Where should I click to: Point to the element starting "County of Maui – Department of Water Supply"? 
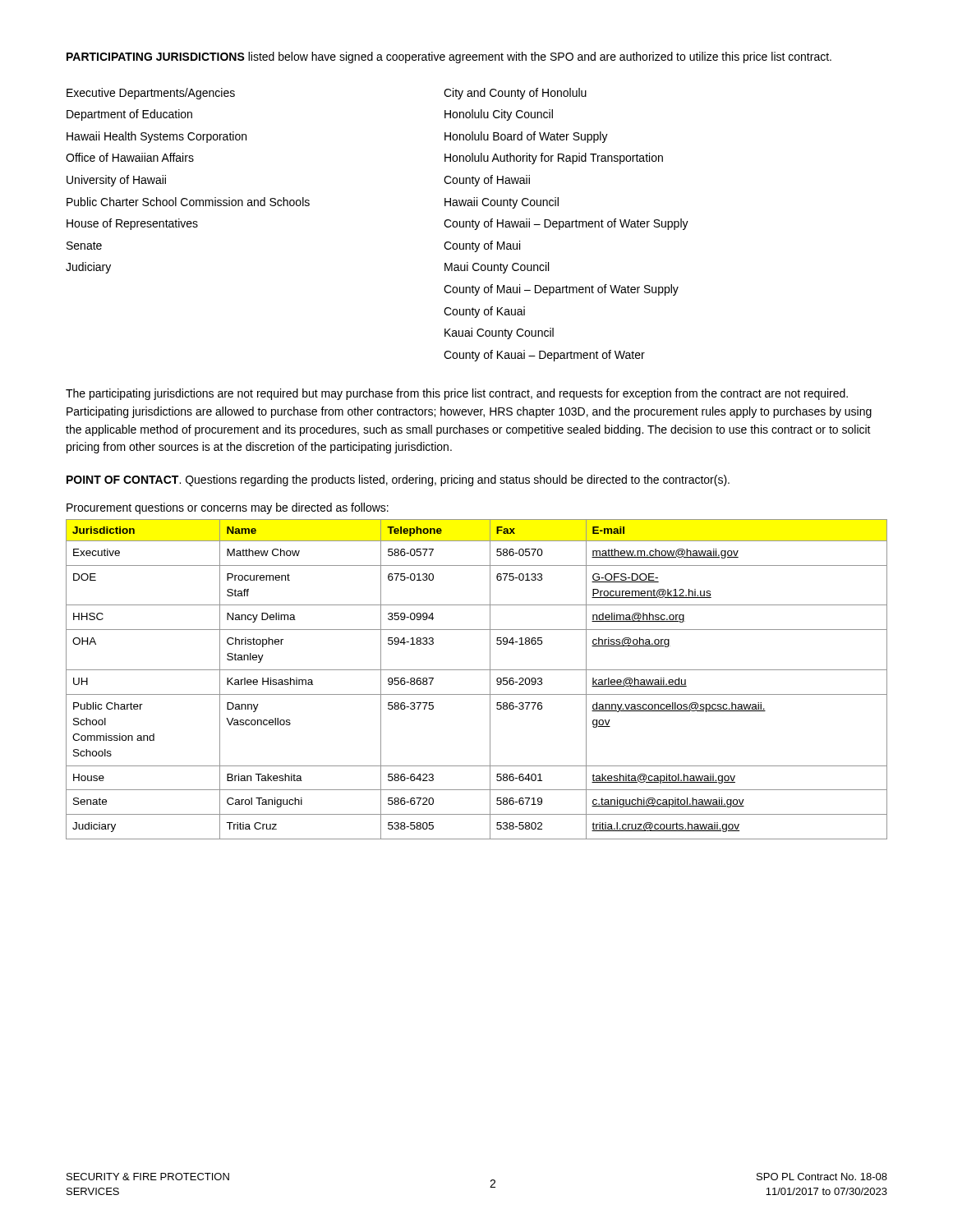[561, 289]
